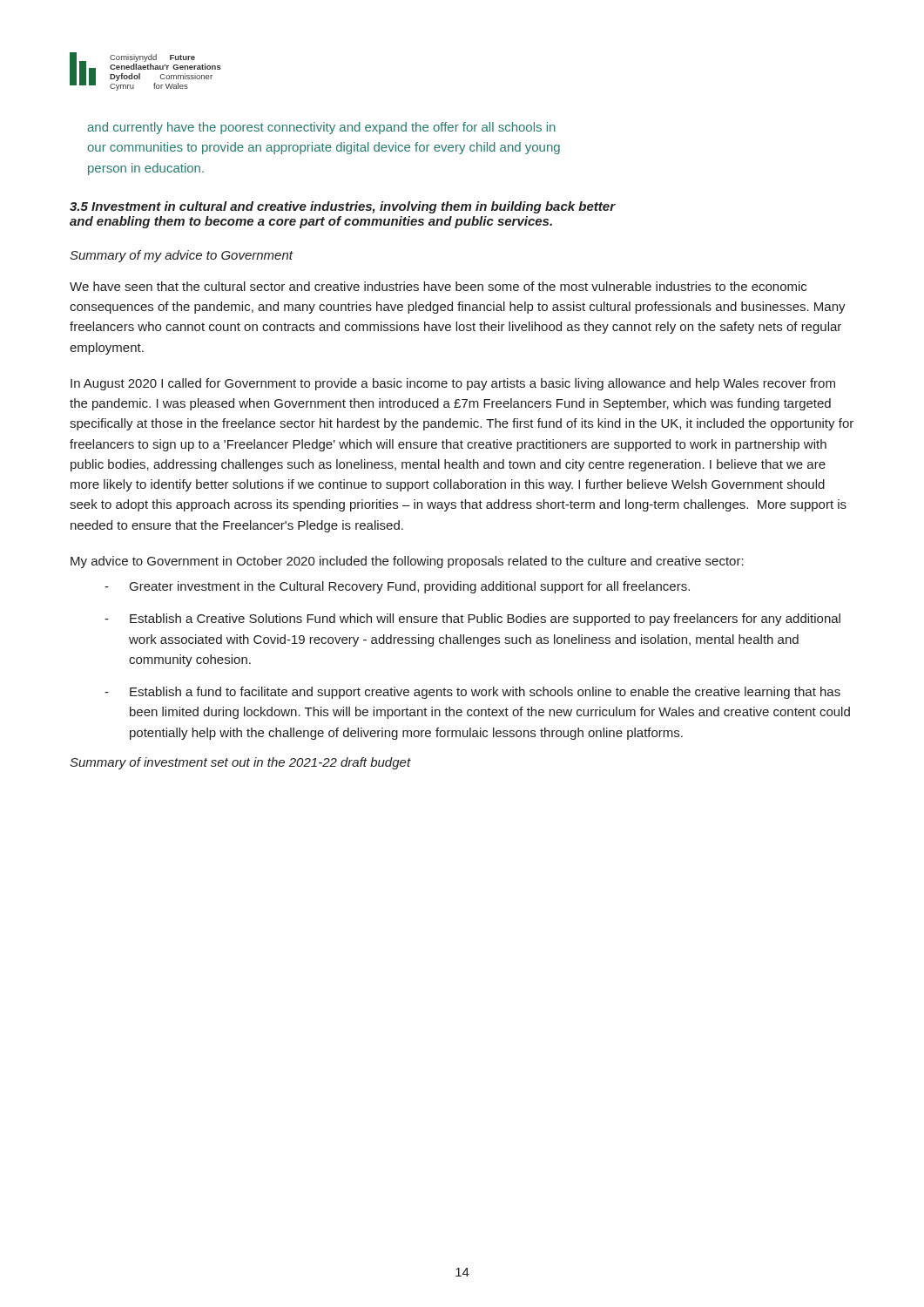The height and width of the screenshot is (1307, 924).
Task: Locate the passage starting "Summary of investment set"
Action: [240, 762]
